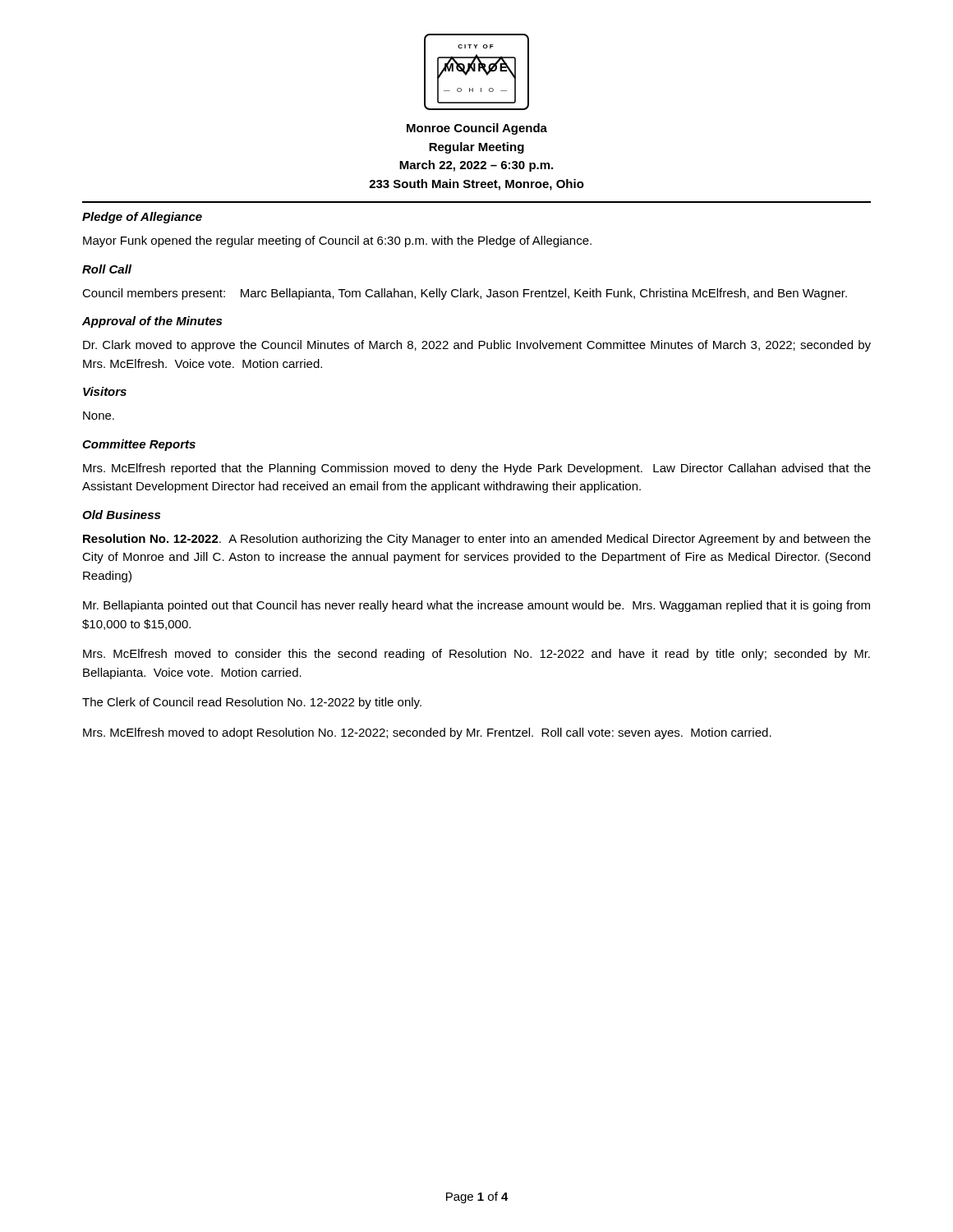The height and width of the screenshot is (1232, 953).
Task: Click where it says "Committee Reports"
Action: (139, 444)
